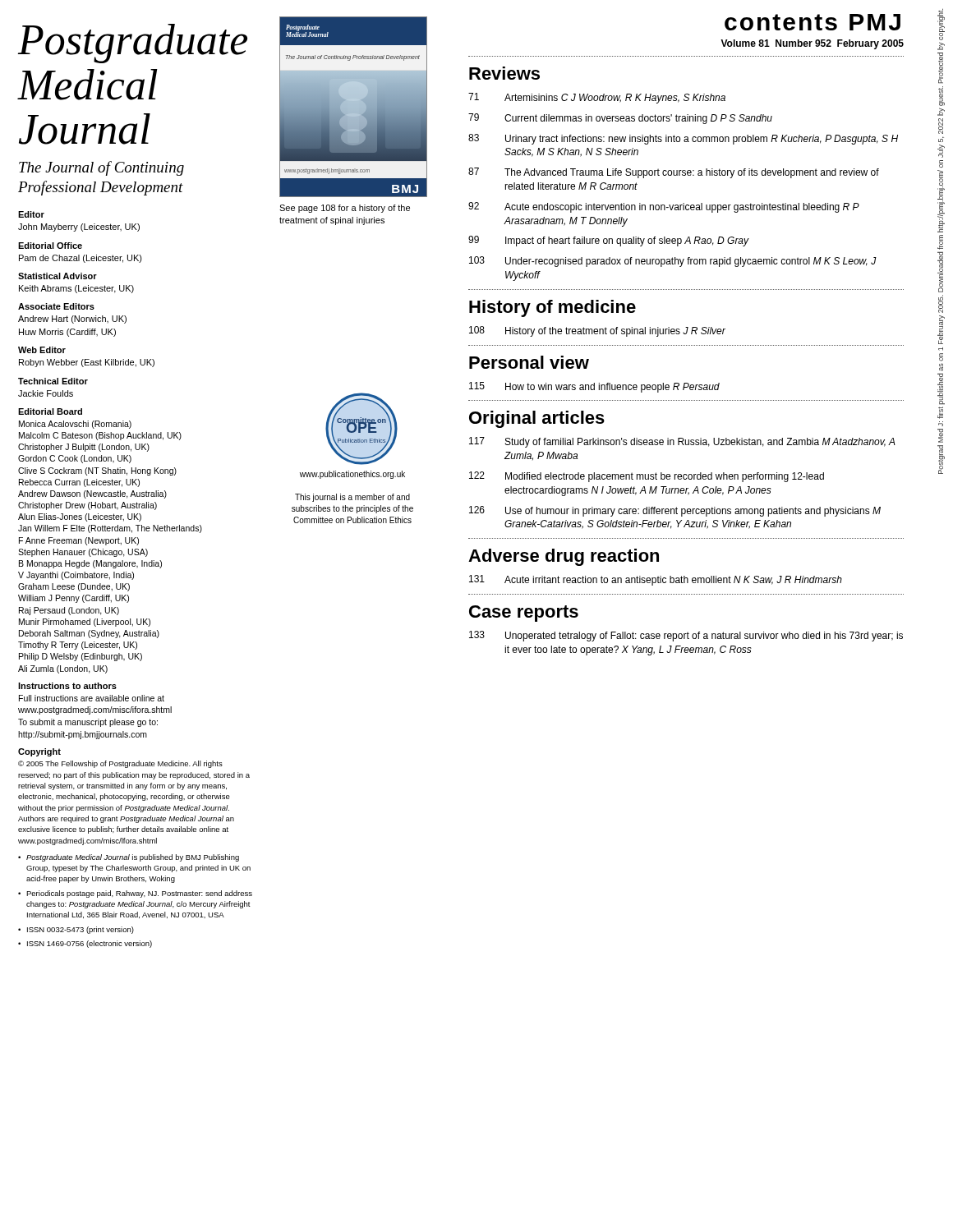Find the list item containing "Periodicals postage paid,"
The height and width of the screenshot is (1232, 953).
(139, 904)
